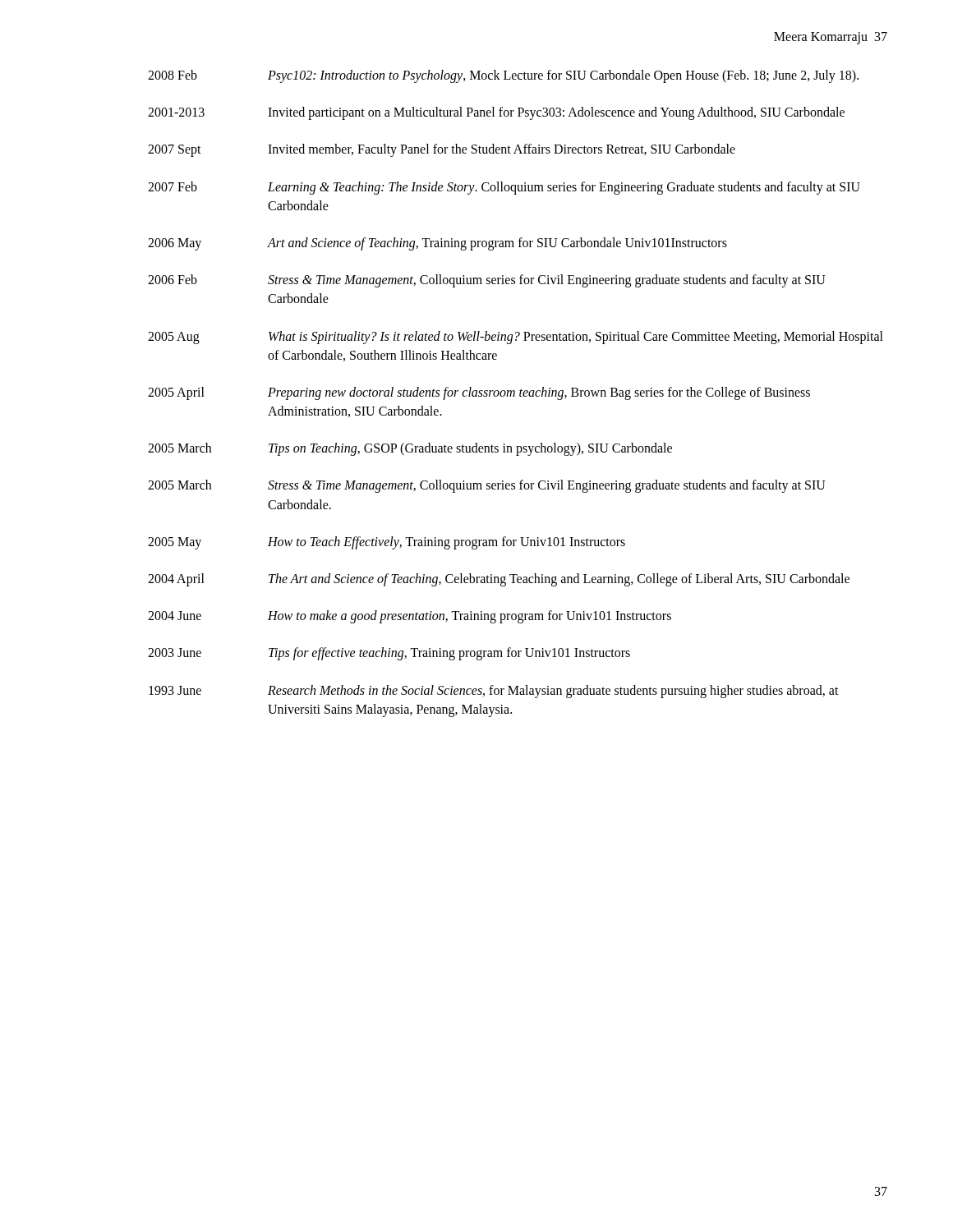Point to the block beginning "2004 April The"
Image resolution: width=953 pixels, height=1232 pixels.
coord(518,579)
